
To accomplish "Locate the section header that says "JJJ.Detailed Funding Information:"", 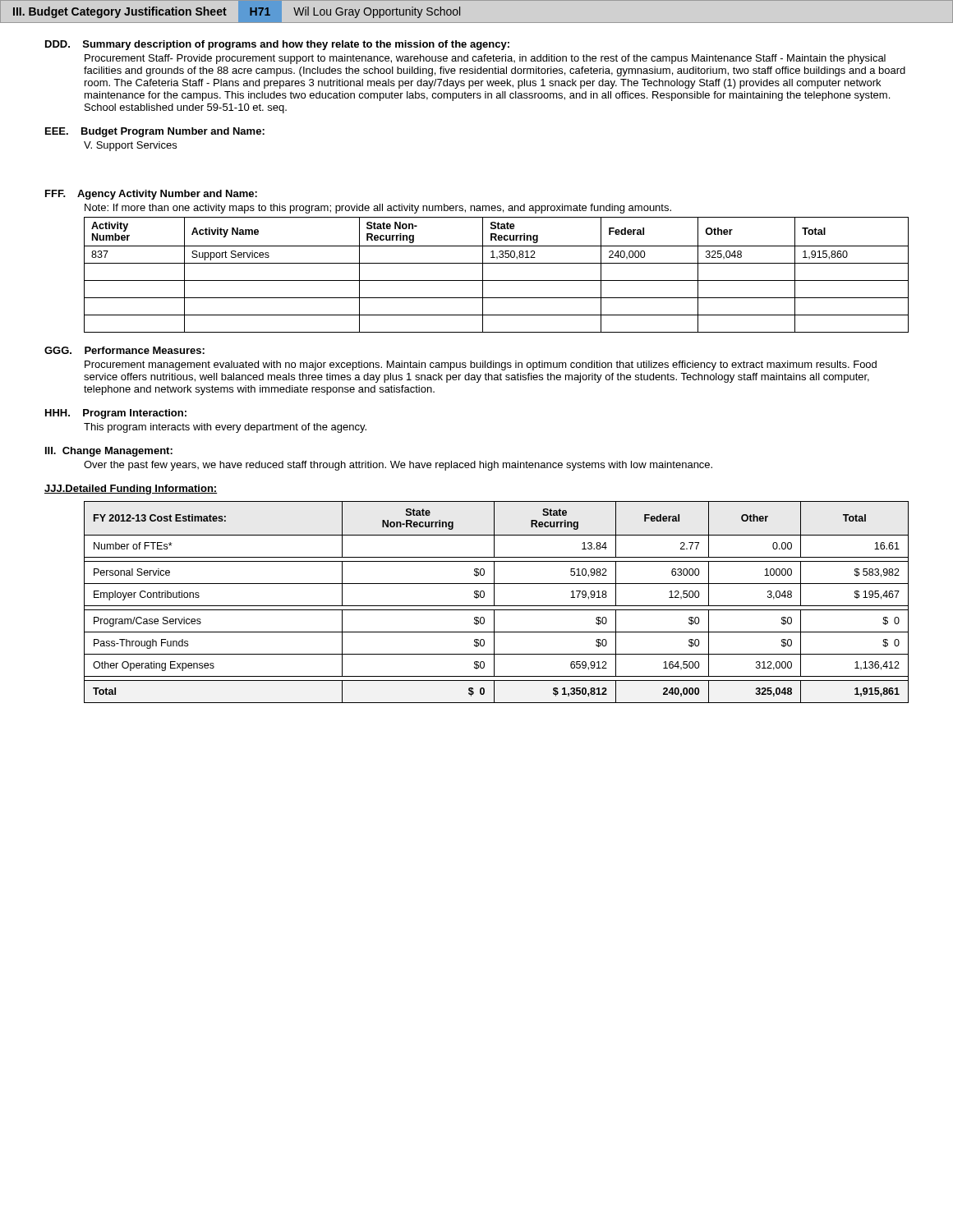I will click(131, 488).
